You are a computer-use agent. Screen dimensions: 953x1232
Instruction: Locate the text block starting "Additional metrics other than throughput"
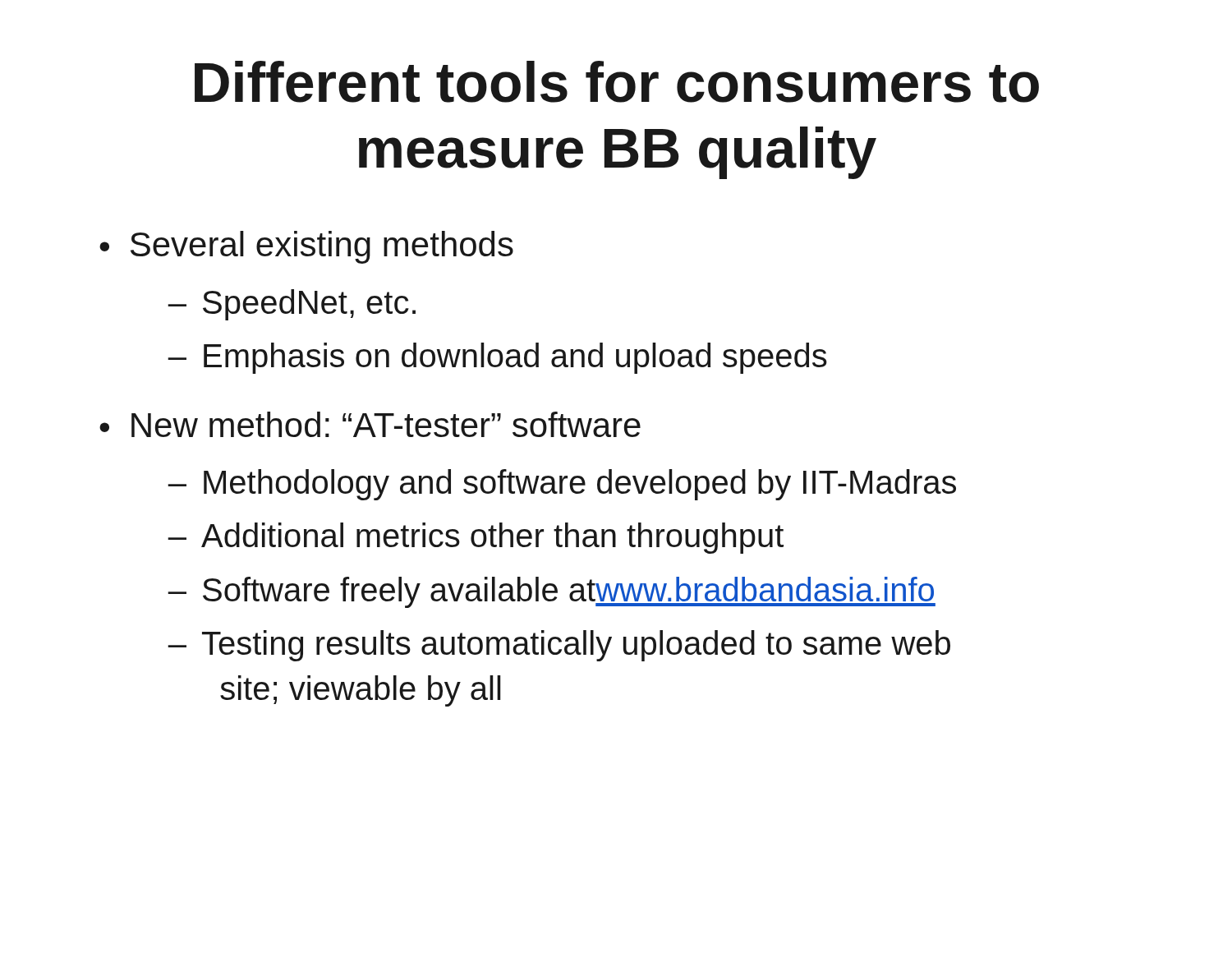pos(492,536)
